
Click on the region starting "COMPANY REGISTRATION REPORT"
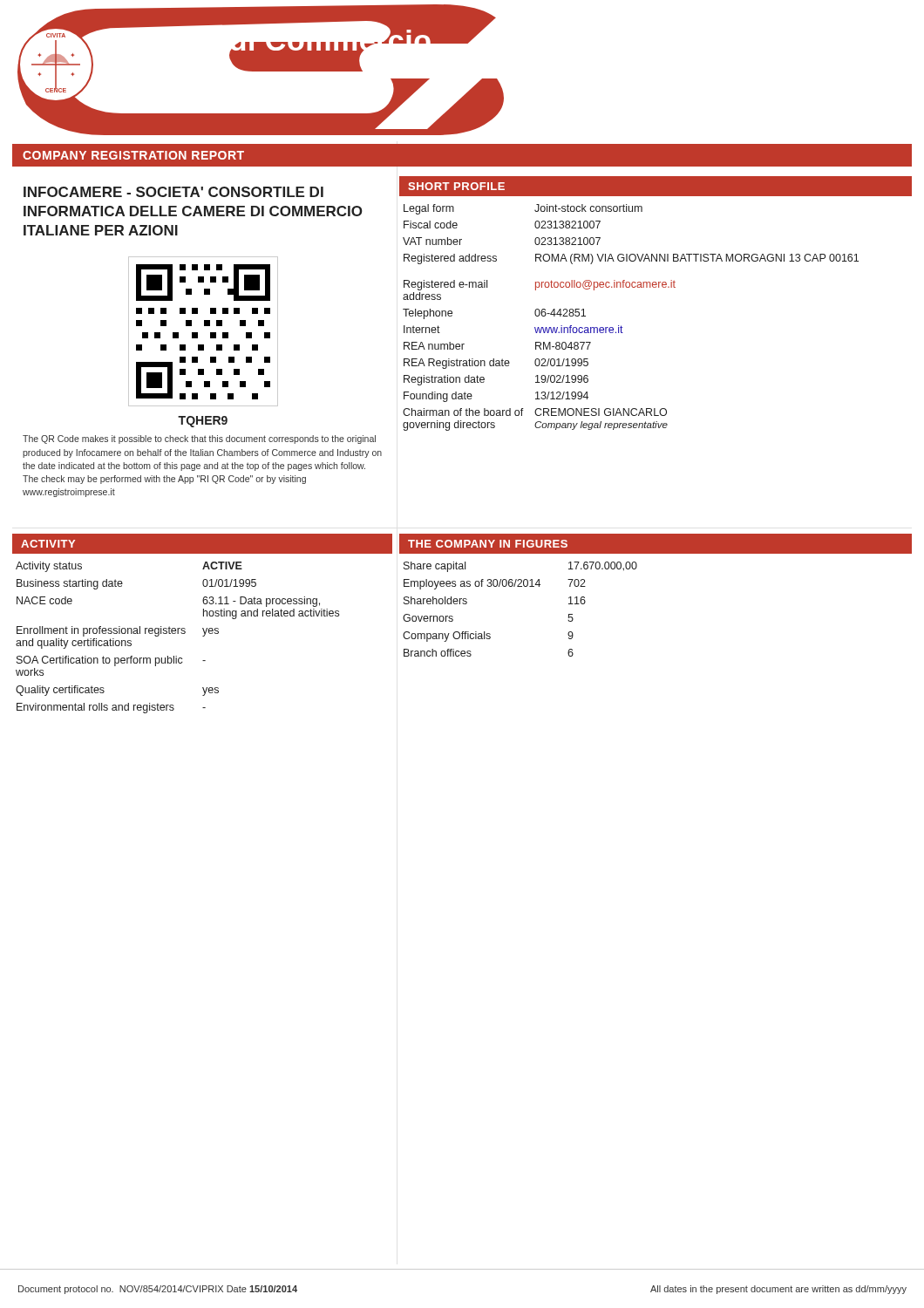point(134,155)
